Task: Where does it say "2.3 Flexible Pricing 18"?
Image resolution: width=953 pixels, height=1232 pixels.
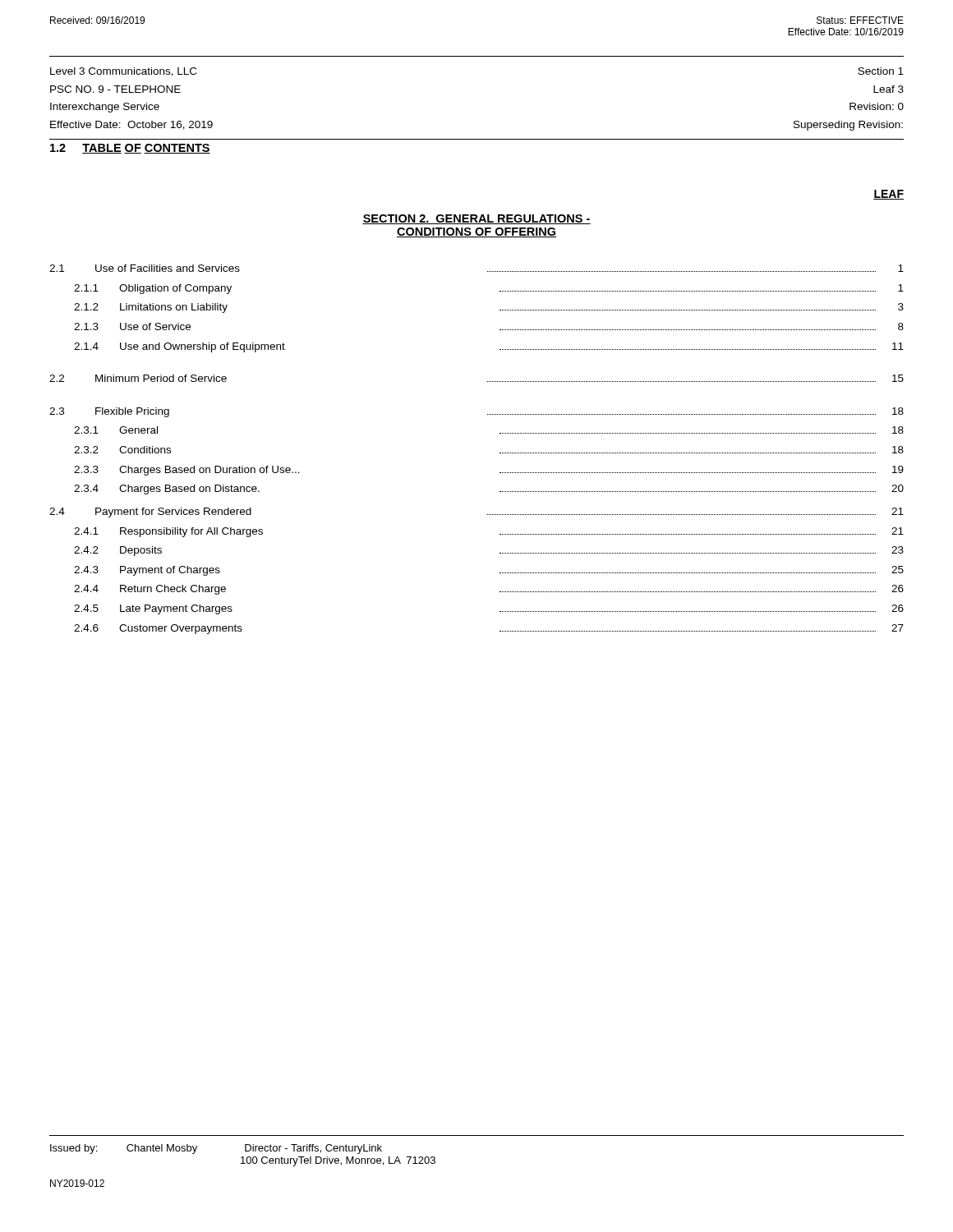Action: (476, 411)
